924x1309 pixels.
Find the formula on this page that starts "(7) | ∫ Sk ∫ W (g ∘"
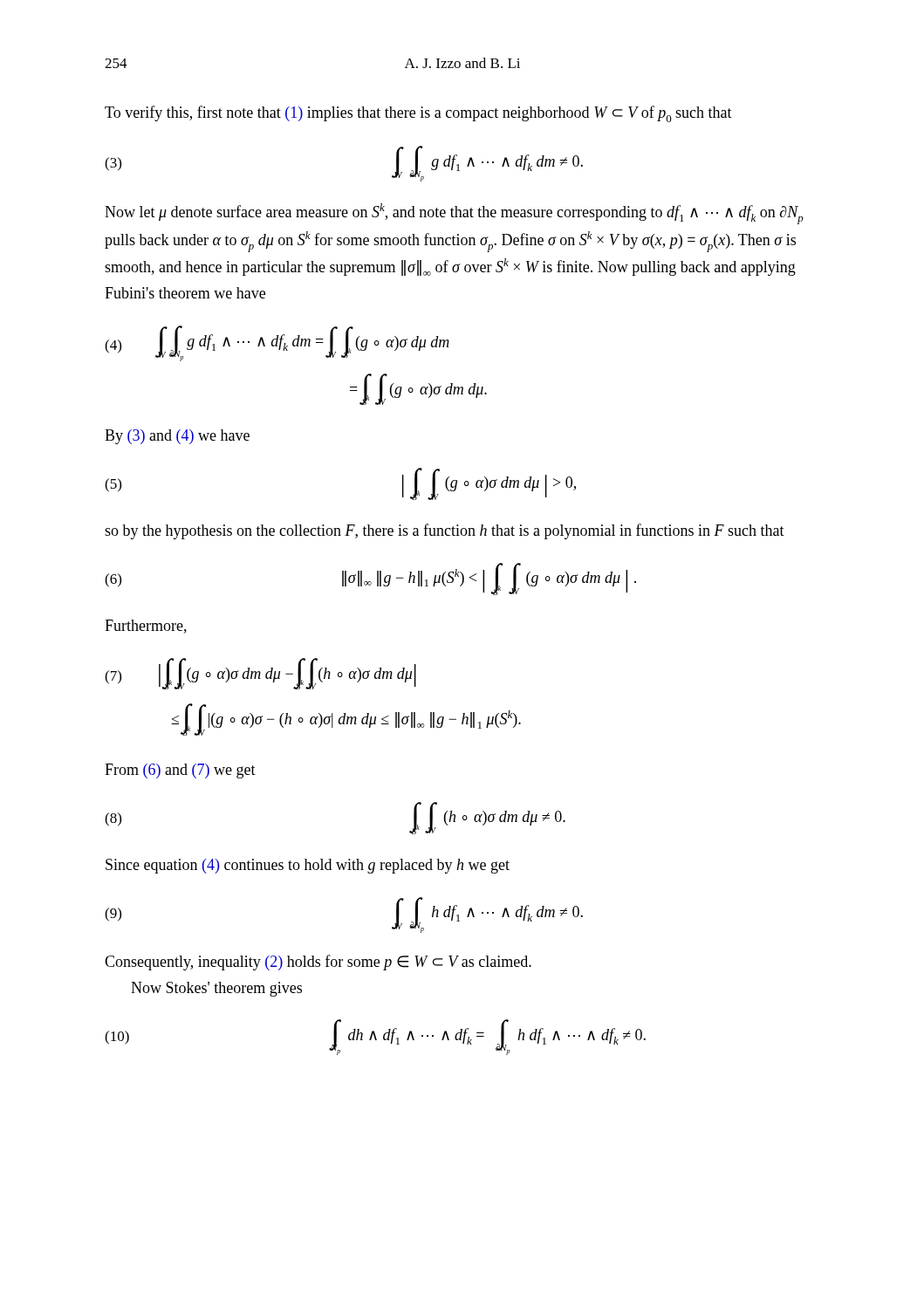[462, 699]
